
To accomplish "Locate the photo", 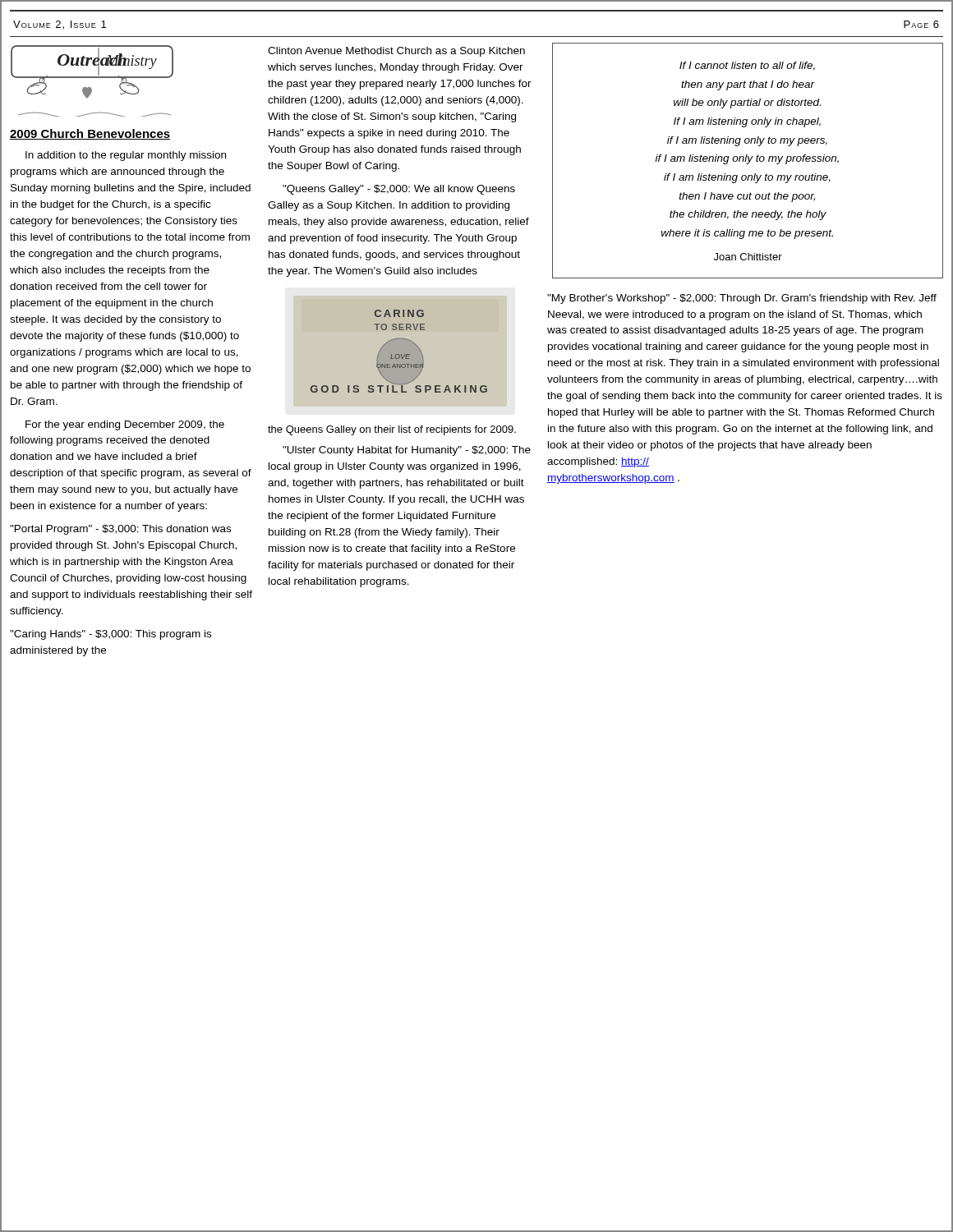I will 400,352.
